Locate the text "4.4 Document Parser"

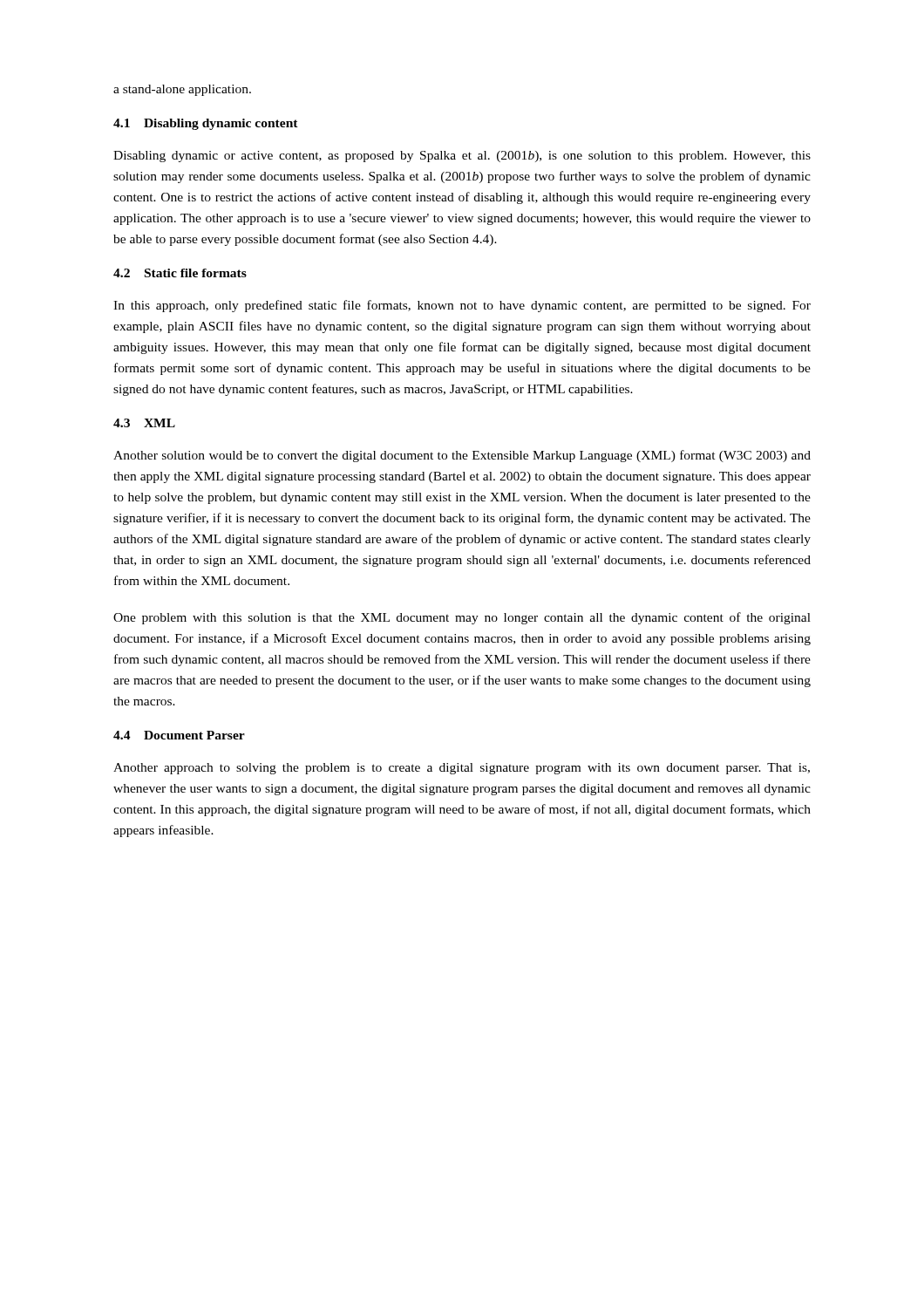[179, 735]
